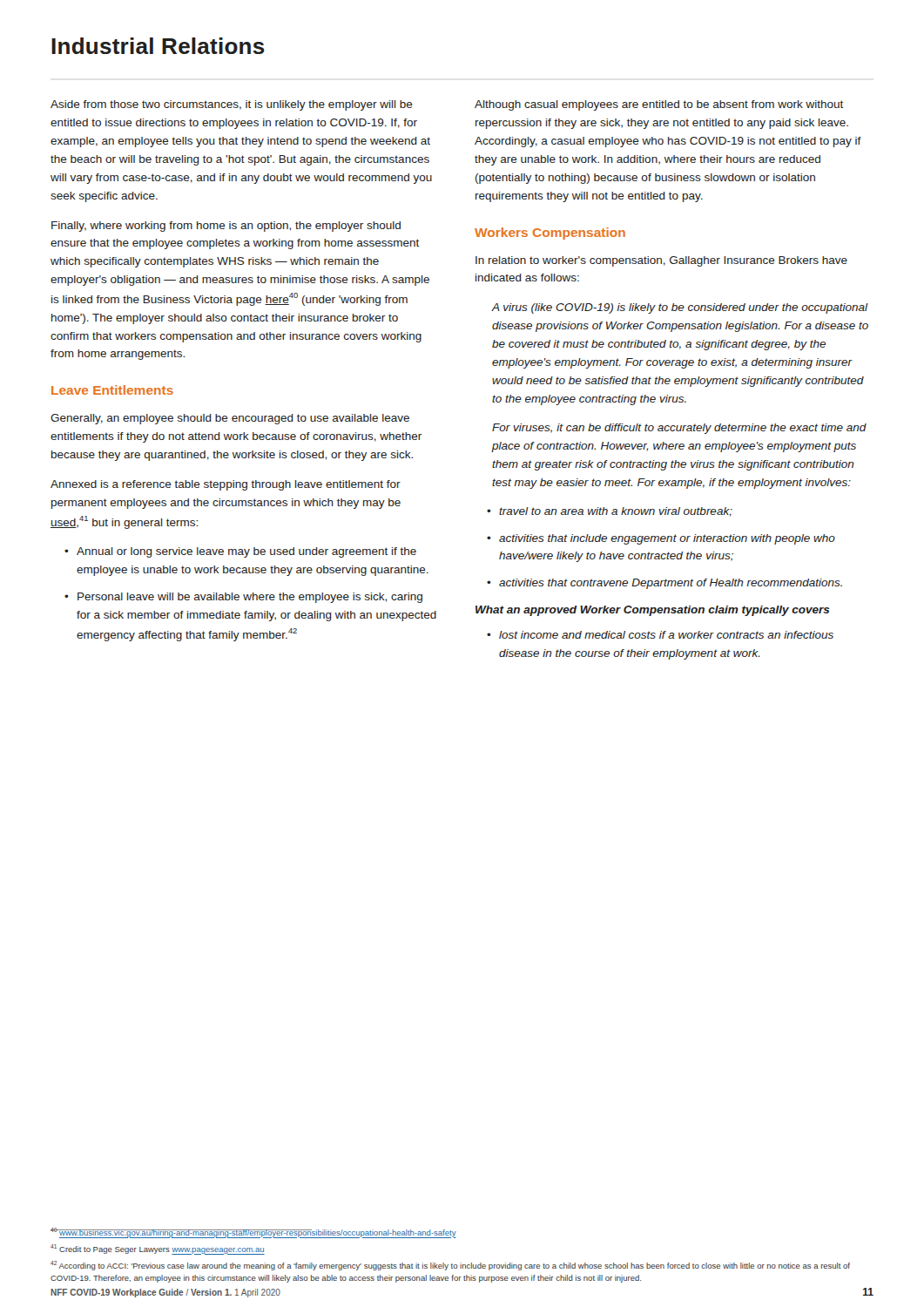The height and width of the screenshot is (1307, 924).
Task: Navigate to the element starting "40 www.business.vic.gov.au/hiring-and-managing-staff/employer-responsibilities/occupational-health-and-safety"
Action: [253, 1233]
